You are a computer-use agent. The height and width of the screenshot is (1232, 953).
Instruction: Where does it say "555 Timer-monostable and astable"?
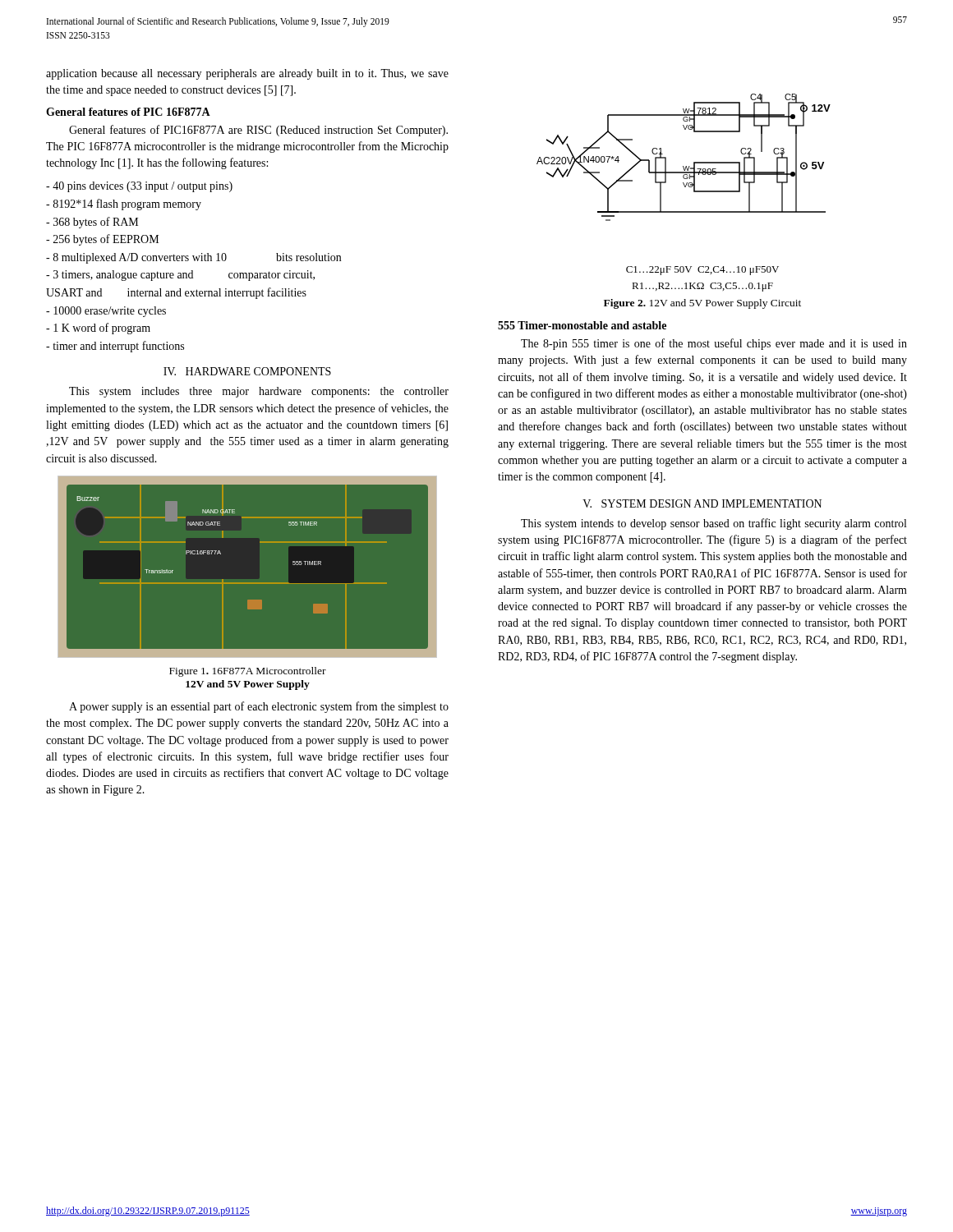pyautogui.click(x=582, y=326)
